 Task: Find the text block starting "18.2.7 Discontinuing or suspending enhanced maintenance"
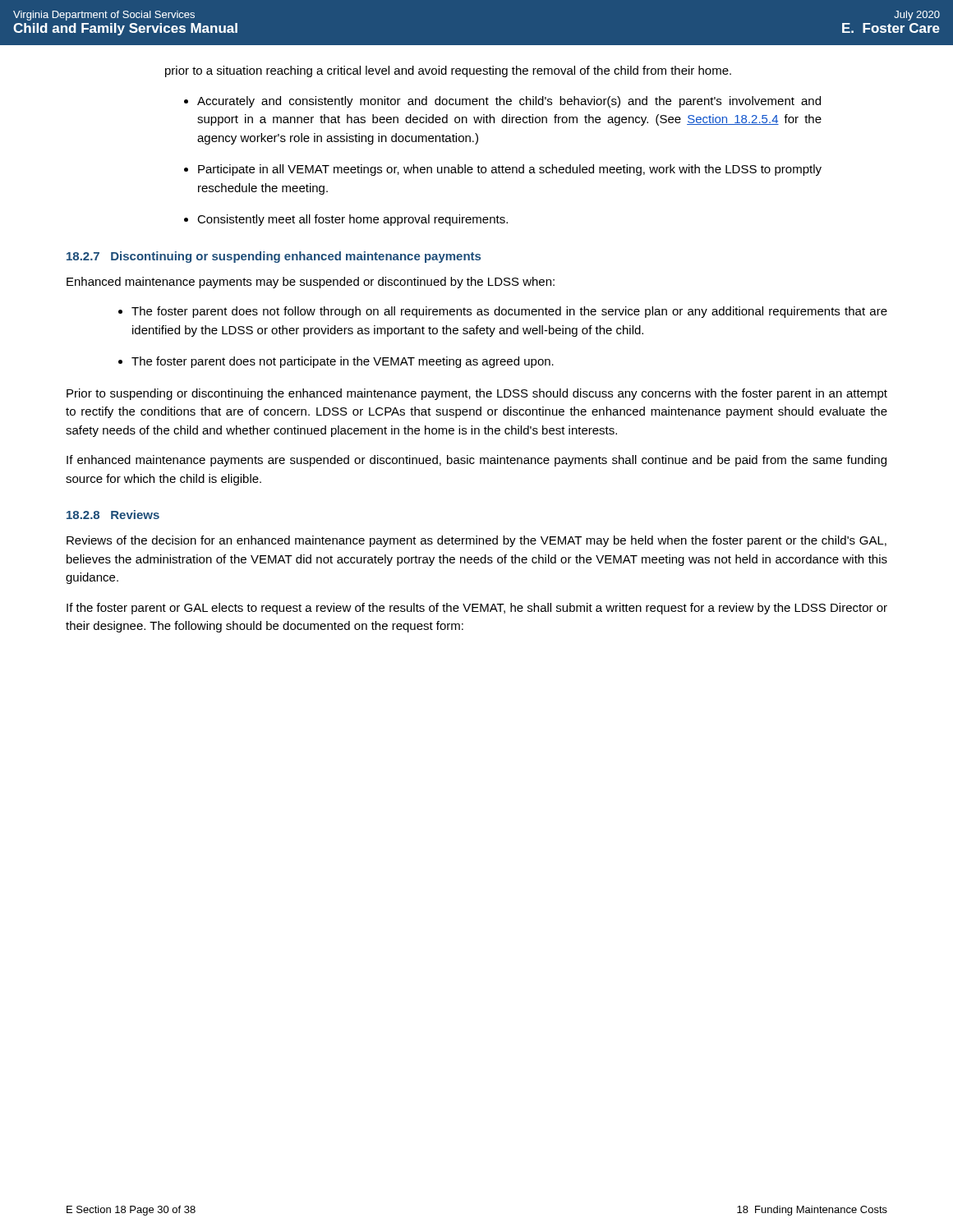(x=274, y=255)
